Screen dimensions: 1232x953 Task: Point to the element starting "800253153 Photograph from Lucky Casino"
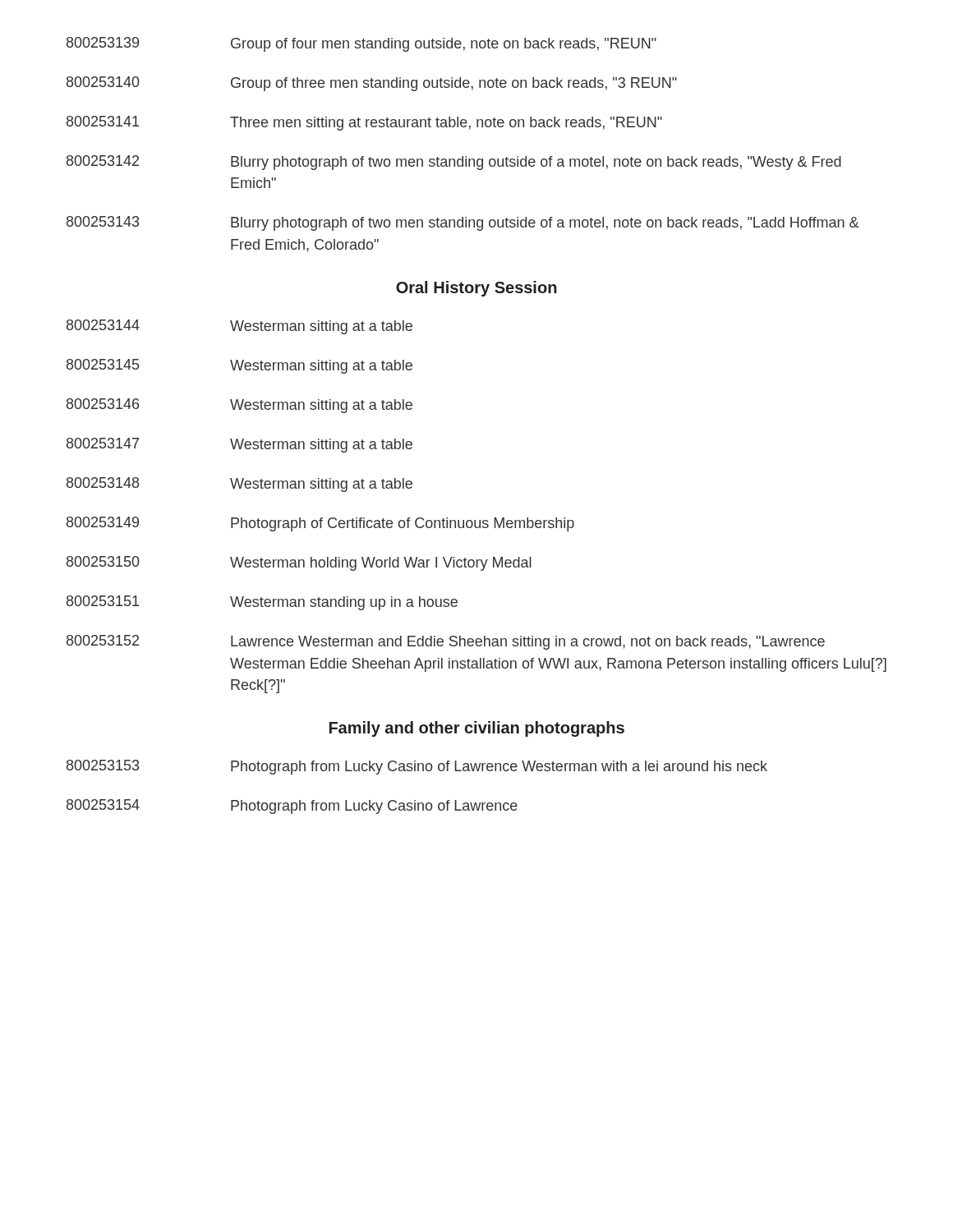476,766
